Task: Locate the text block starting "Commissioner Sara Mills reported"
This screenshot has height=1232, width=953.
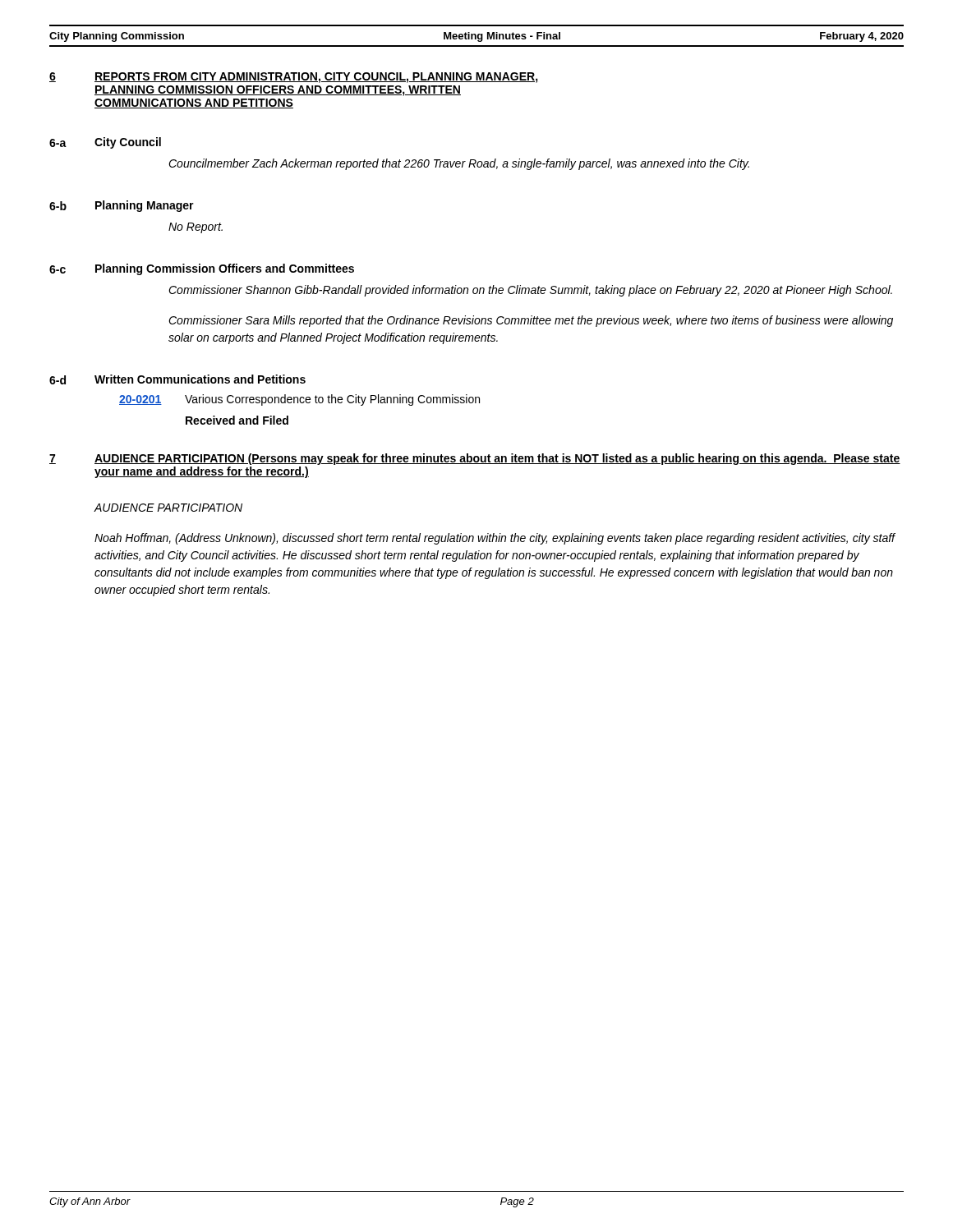Action: click(x=531, y=329)
